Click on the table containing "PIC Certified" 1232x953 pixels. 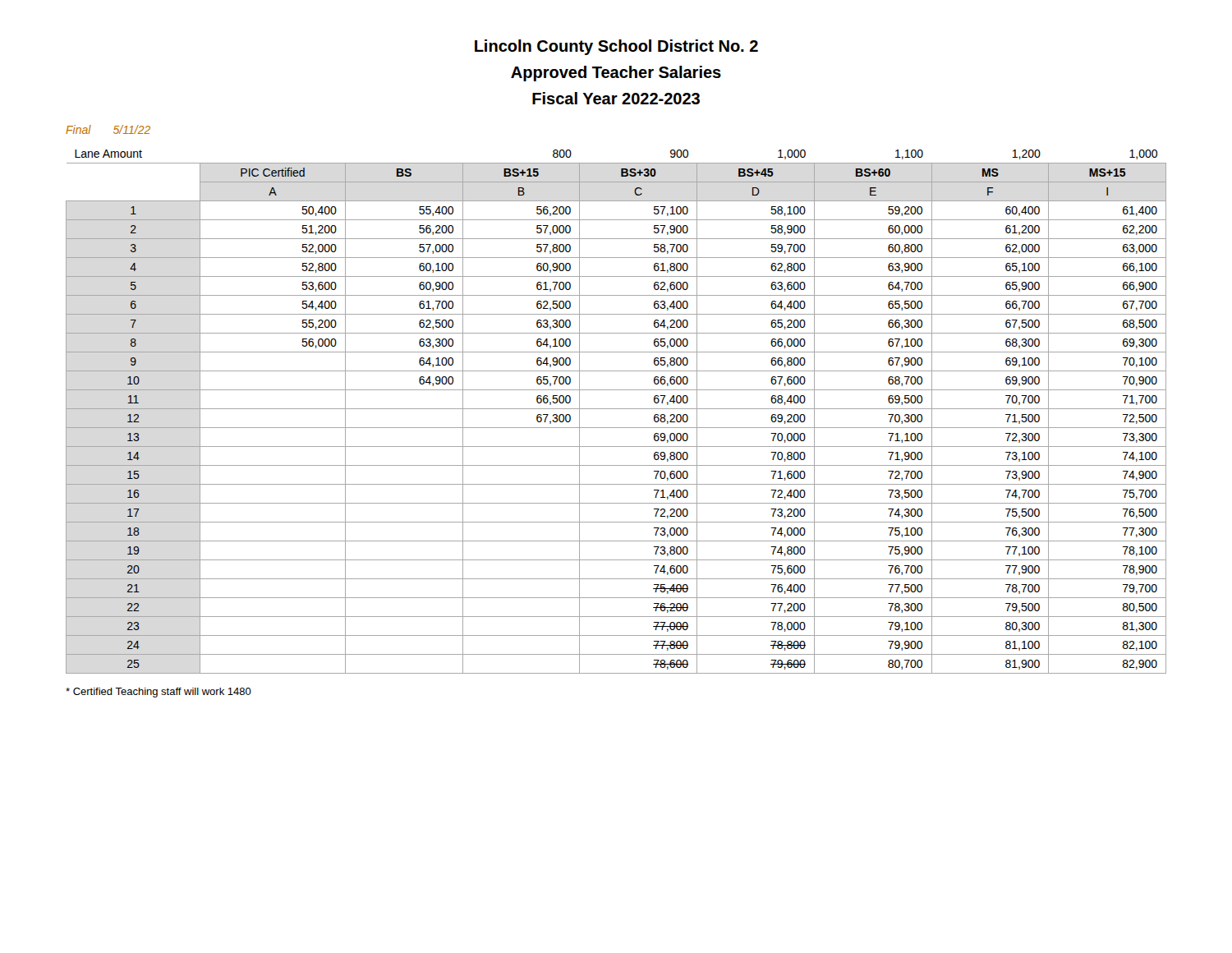pos(616,409)
